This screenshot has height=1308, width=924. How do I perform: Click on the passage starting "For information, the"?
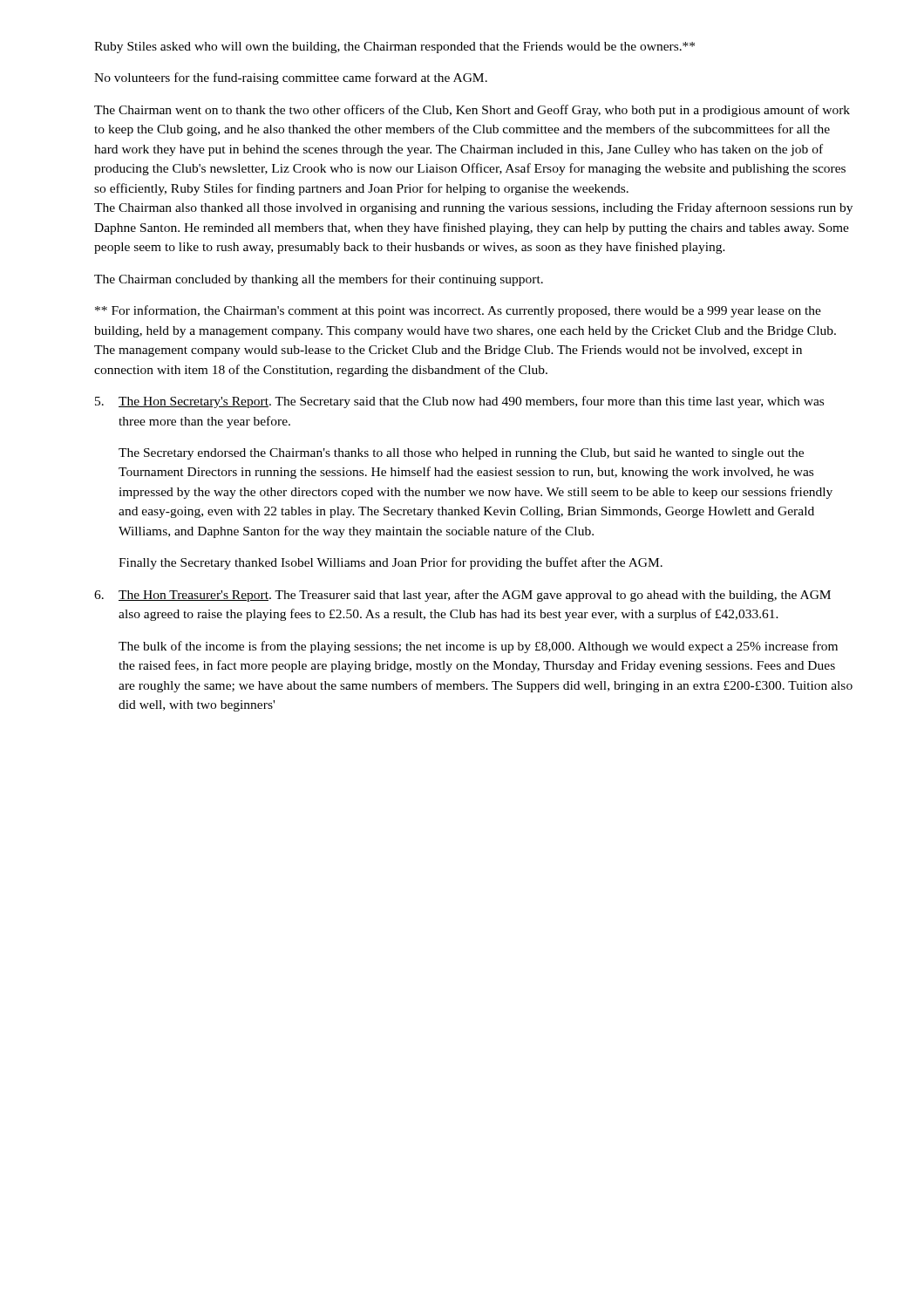[465, 339]
